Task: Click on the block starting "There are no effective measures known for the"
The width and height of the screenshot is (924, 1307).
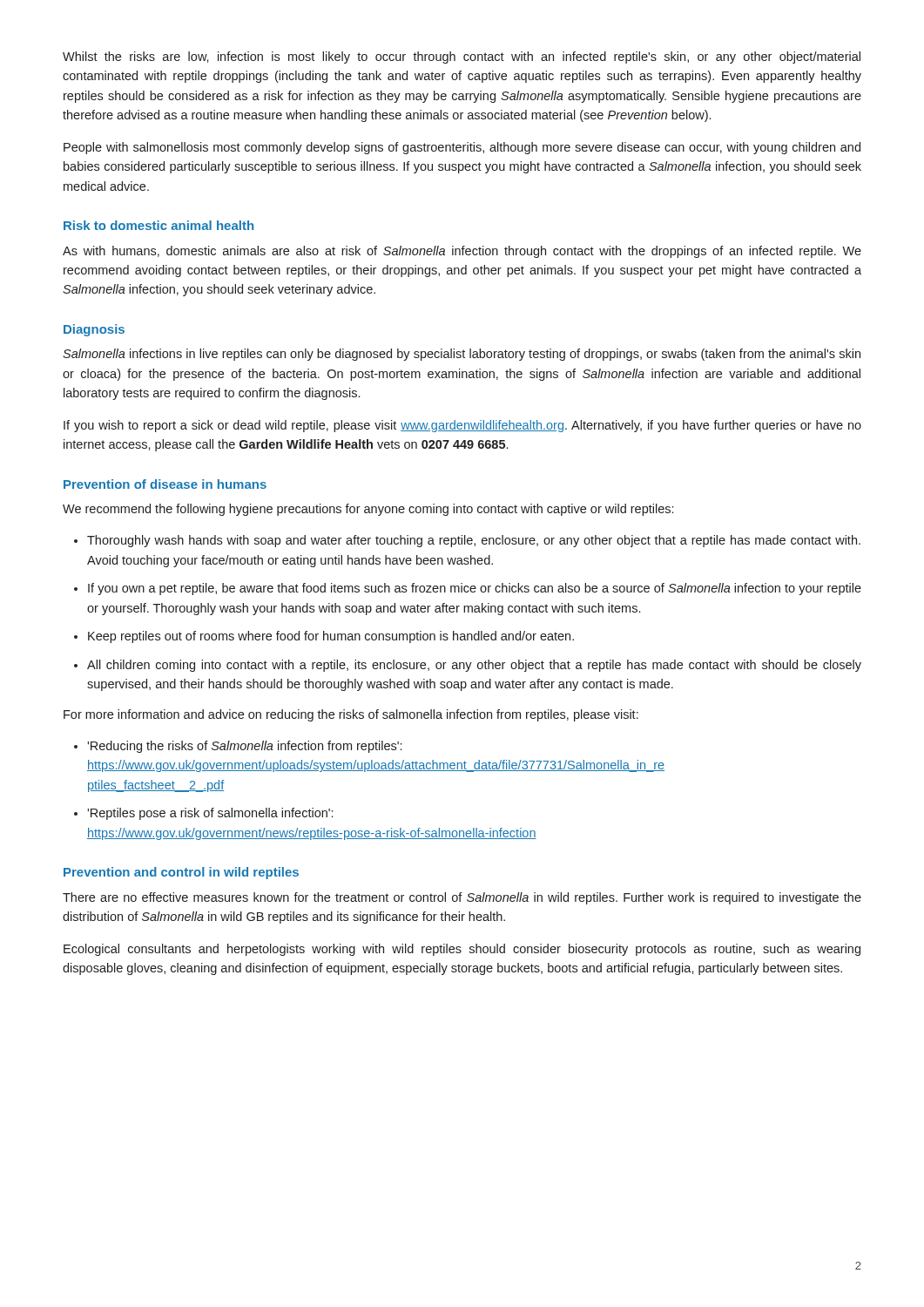Action: point(462,907)
